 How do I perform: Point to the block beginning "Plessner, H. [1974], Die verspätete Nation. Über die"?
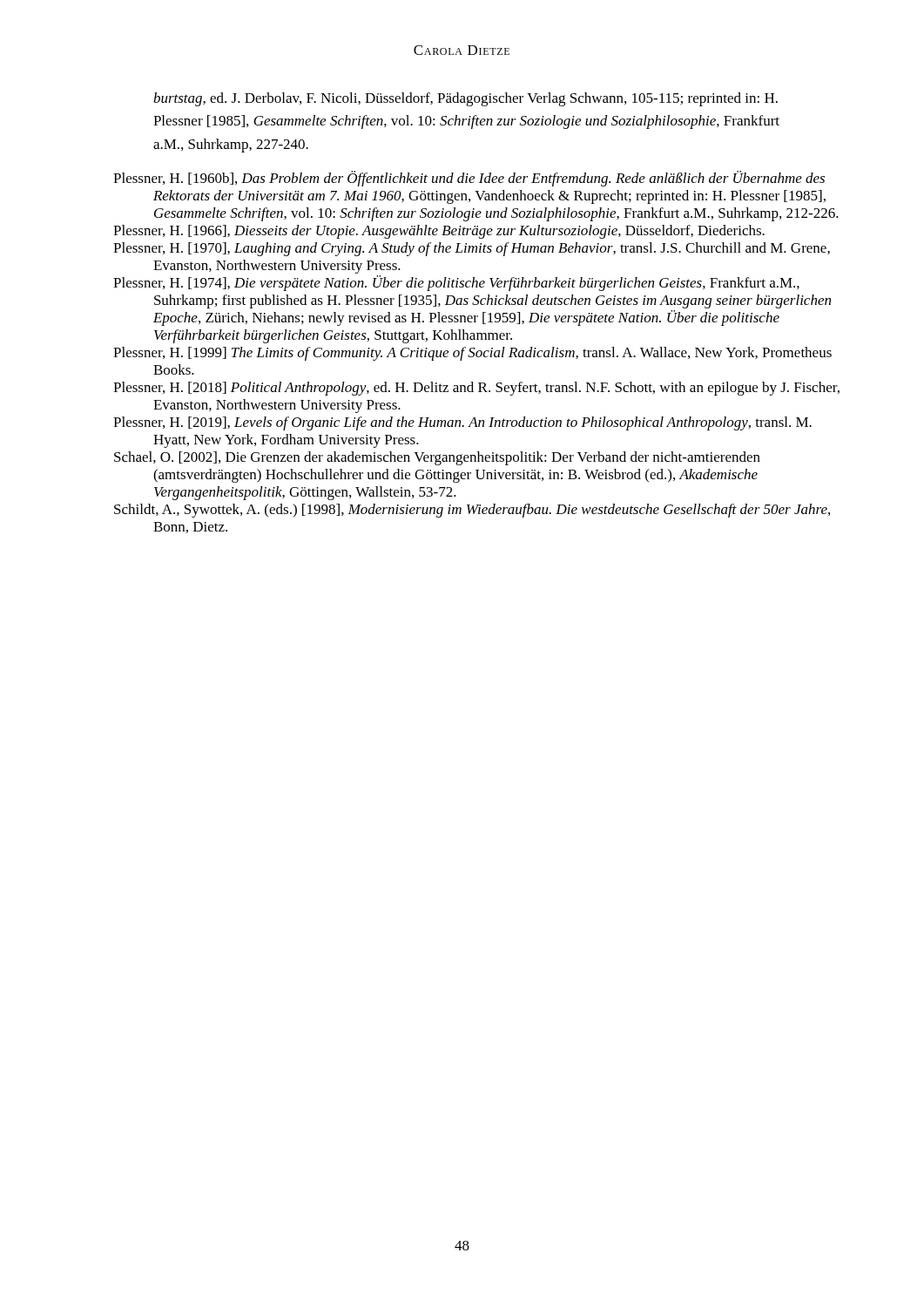point(472,309)
